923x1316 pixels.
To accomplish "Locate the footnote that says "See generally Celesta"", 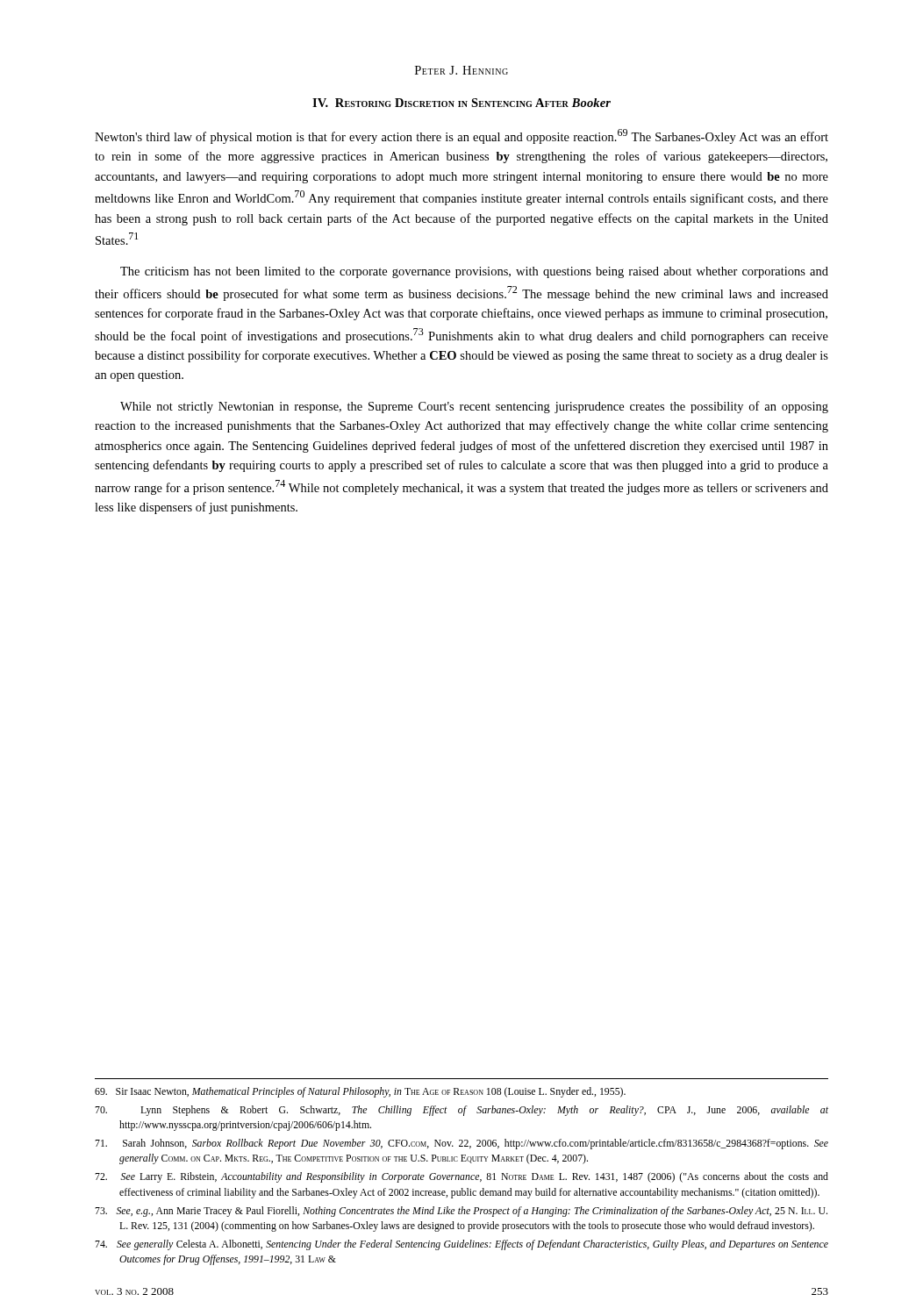I will (x=462, y=1251).
